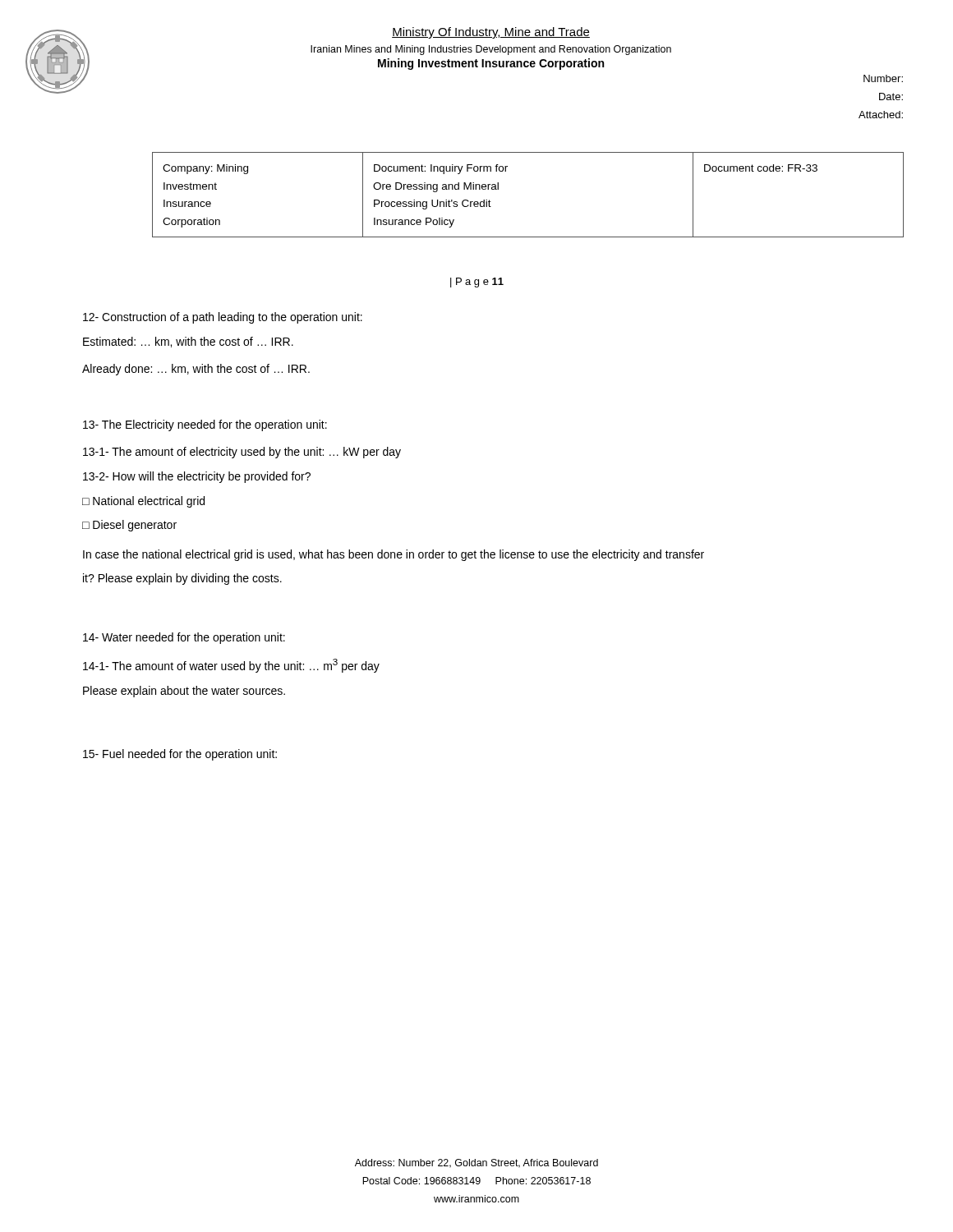
Task: Click on the list item containing "14-1- The amount"
Action: (x=231, y=665)
